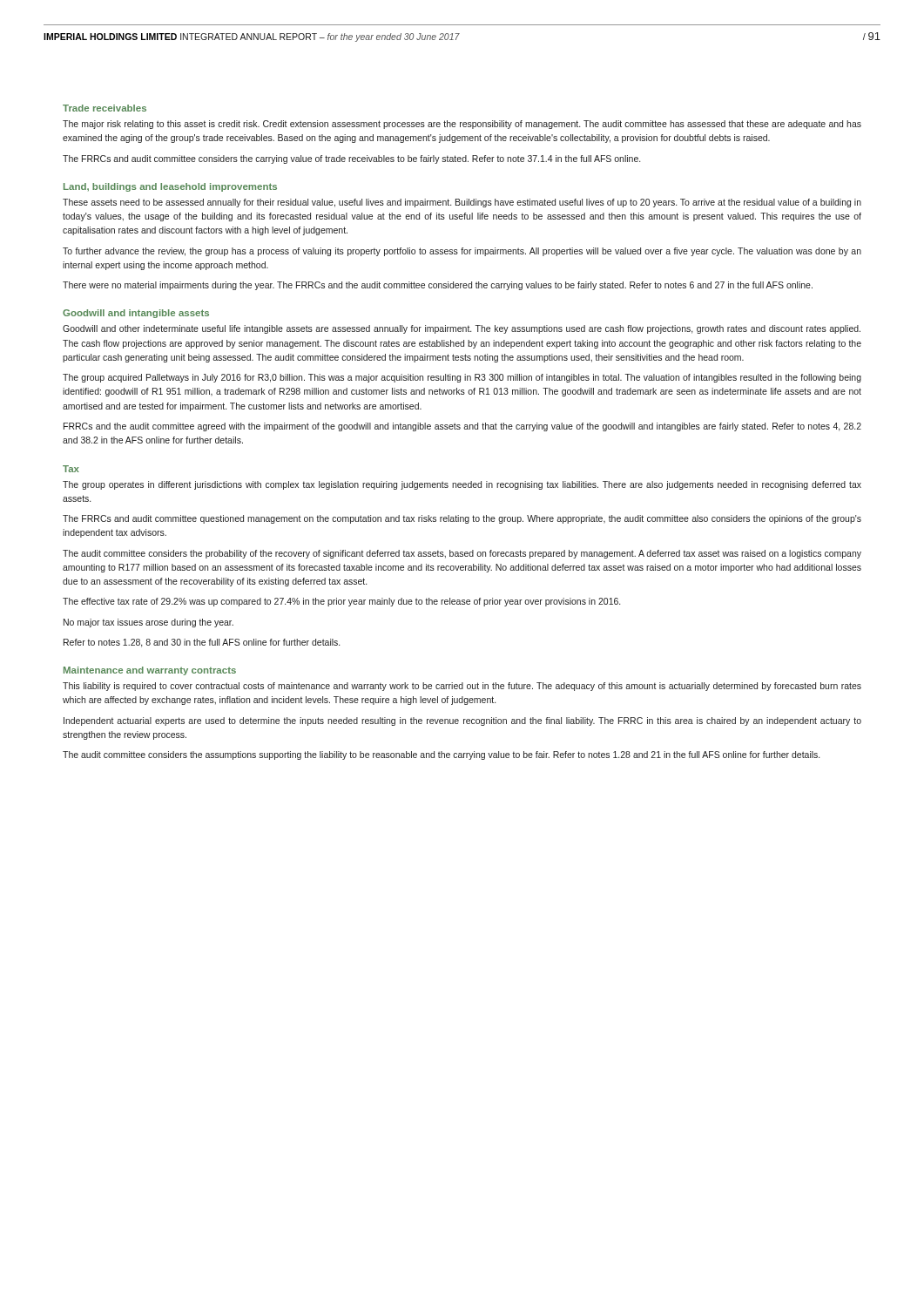Click on the text block that says "There were no material impairments during the year."
Image resolution: width=924 pixels, height=1307 pixels.
(x=438, y=285)
